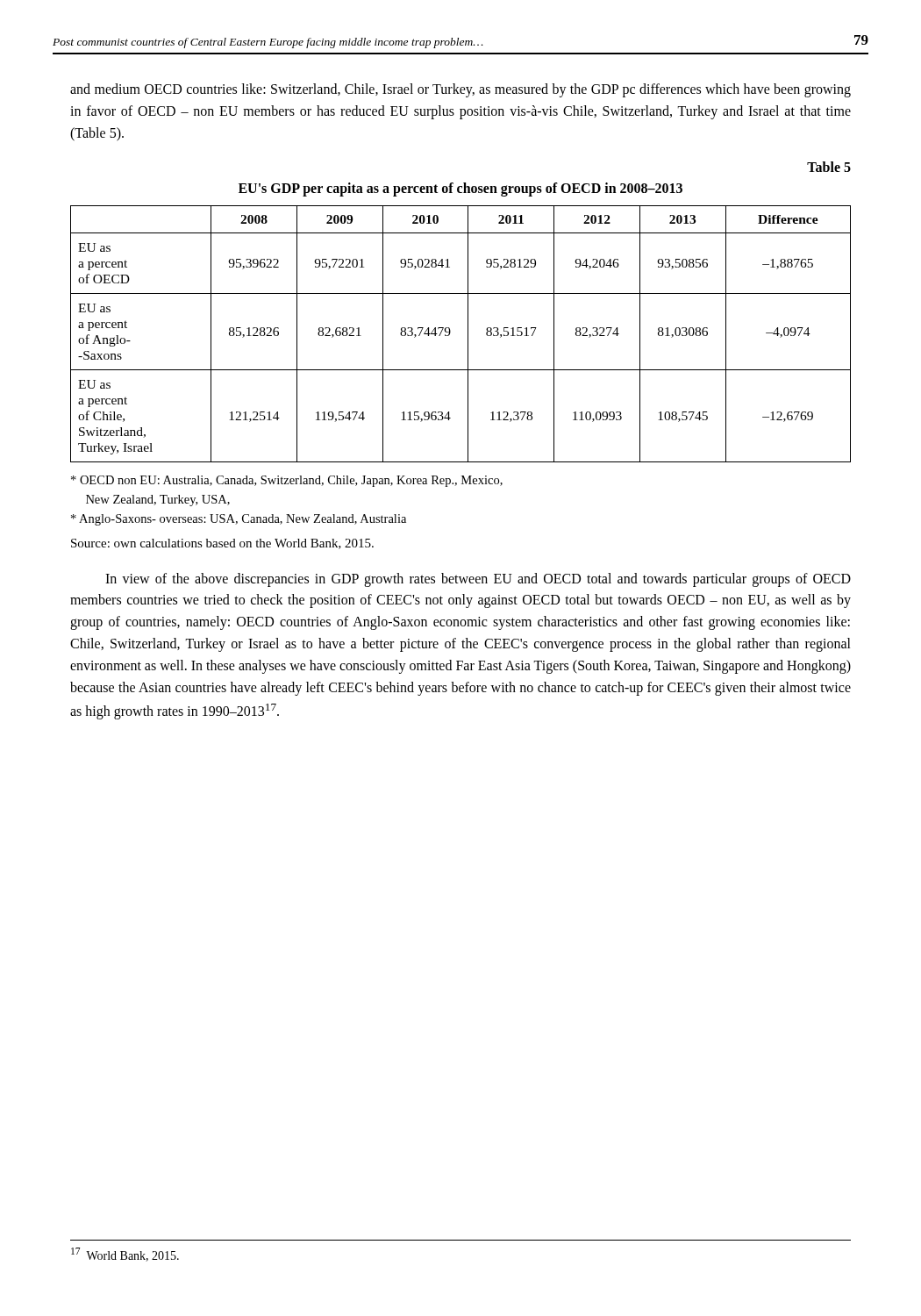Find the passage starting "and medium OECD countries like:"
The image size is (921, 1316).
pyautogui.click(x=460, y=112)
